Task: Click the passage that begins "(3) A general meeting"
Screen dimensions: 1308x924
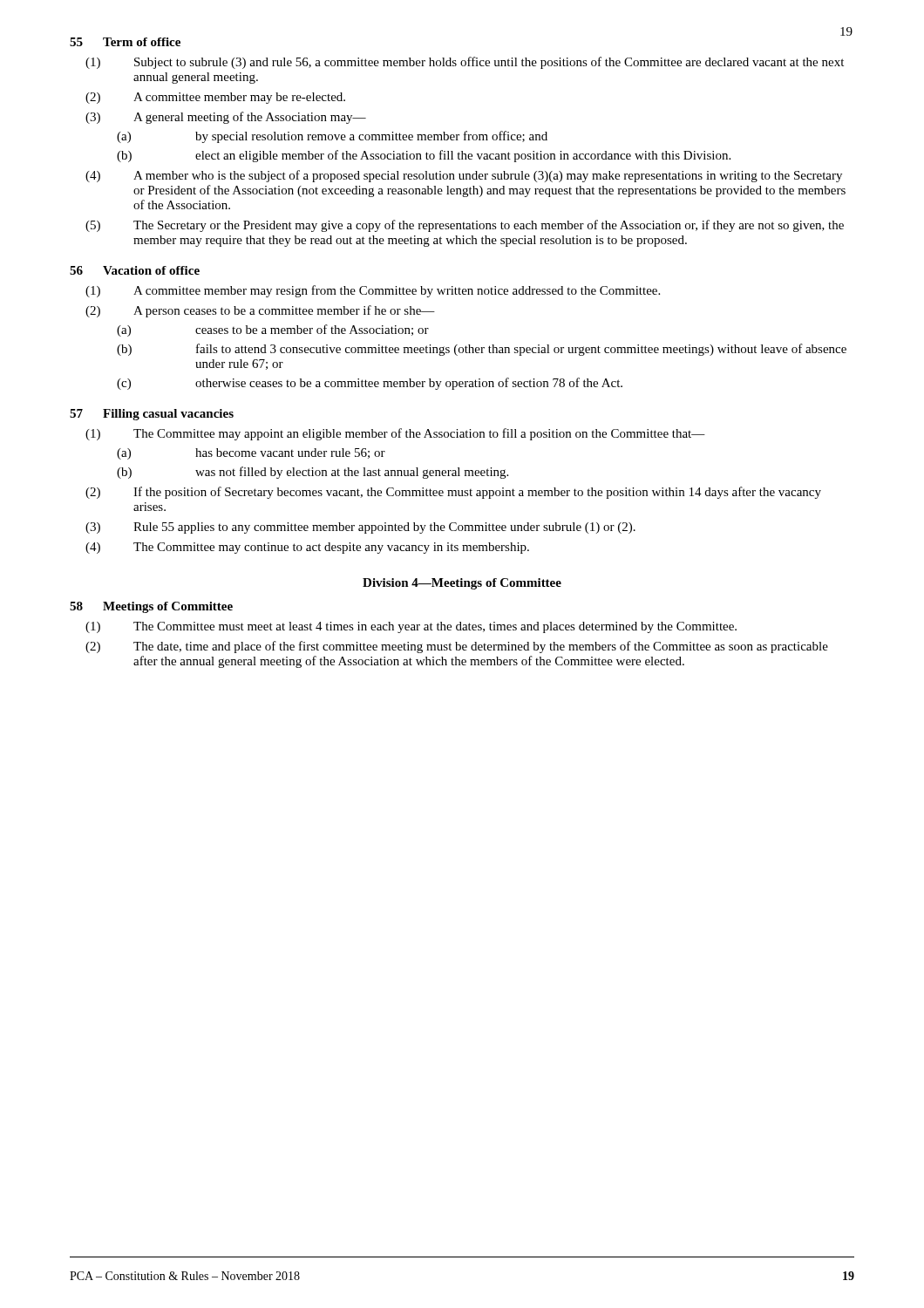Action: pos(218,117)
